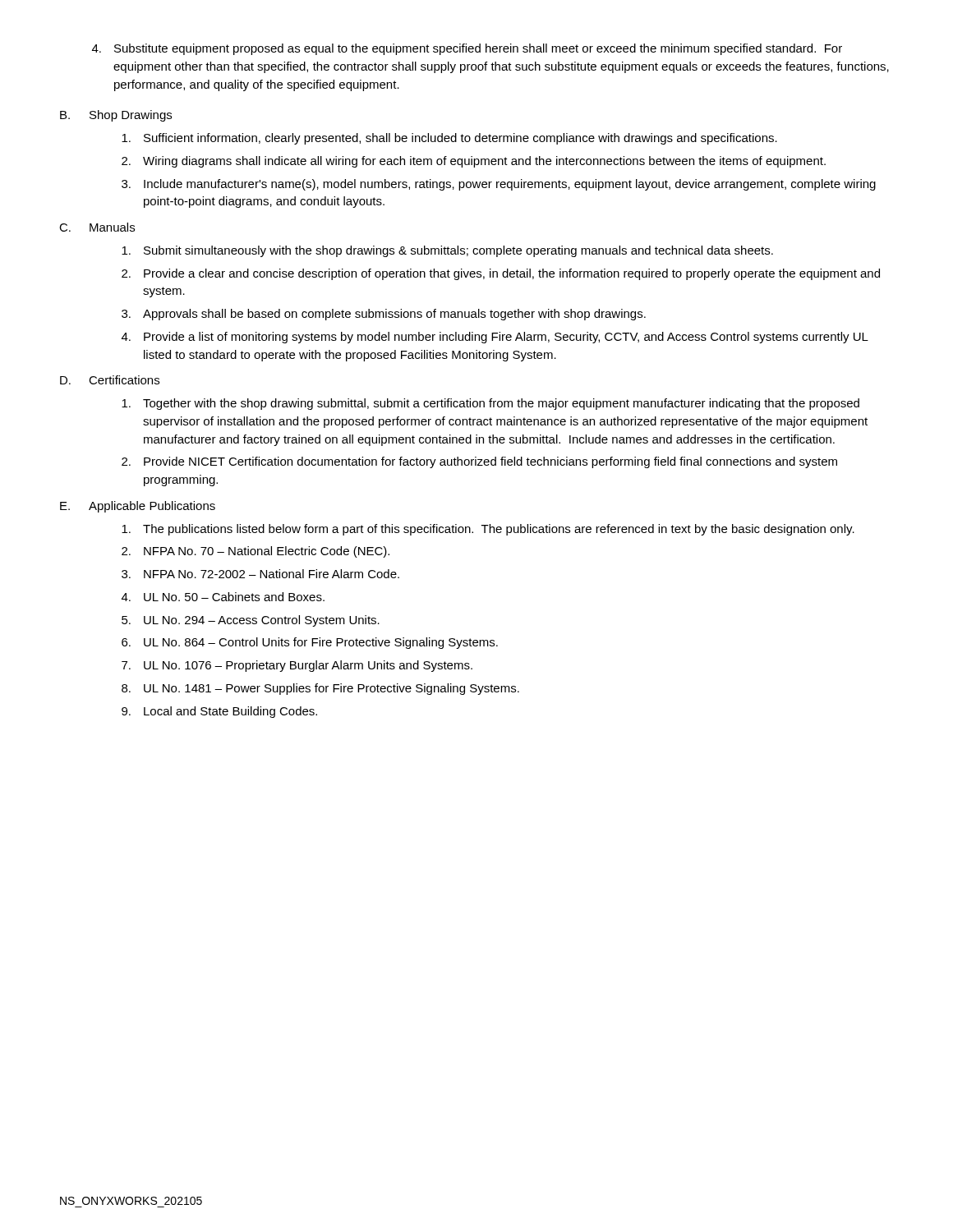Locate the list item that reads "2. Provide NICET Certification documentation for factory"
Screen dimensions: 1232x953
coord(491,471)
